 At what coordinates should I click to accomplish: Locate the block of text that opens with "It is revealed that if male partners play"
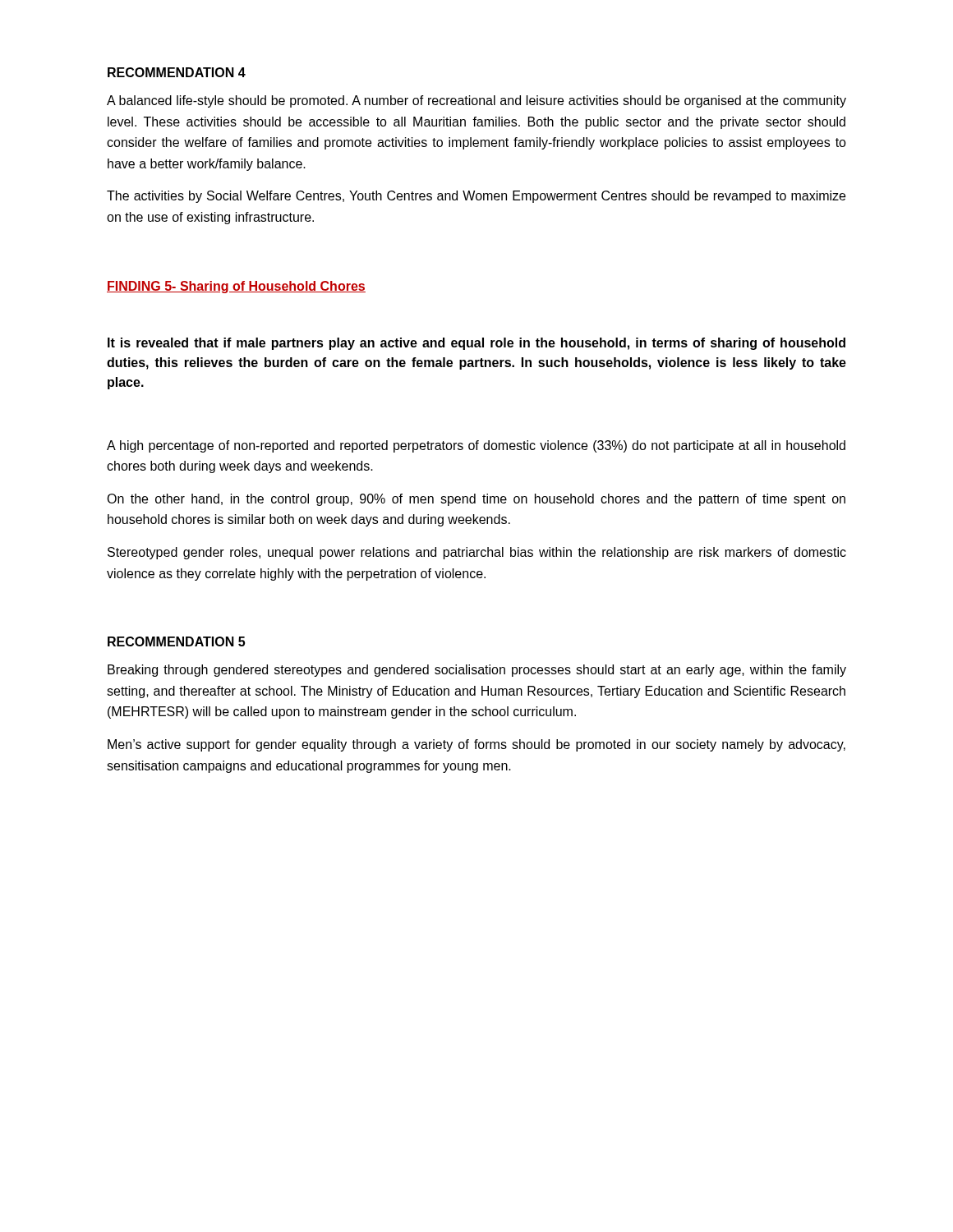476,363
